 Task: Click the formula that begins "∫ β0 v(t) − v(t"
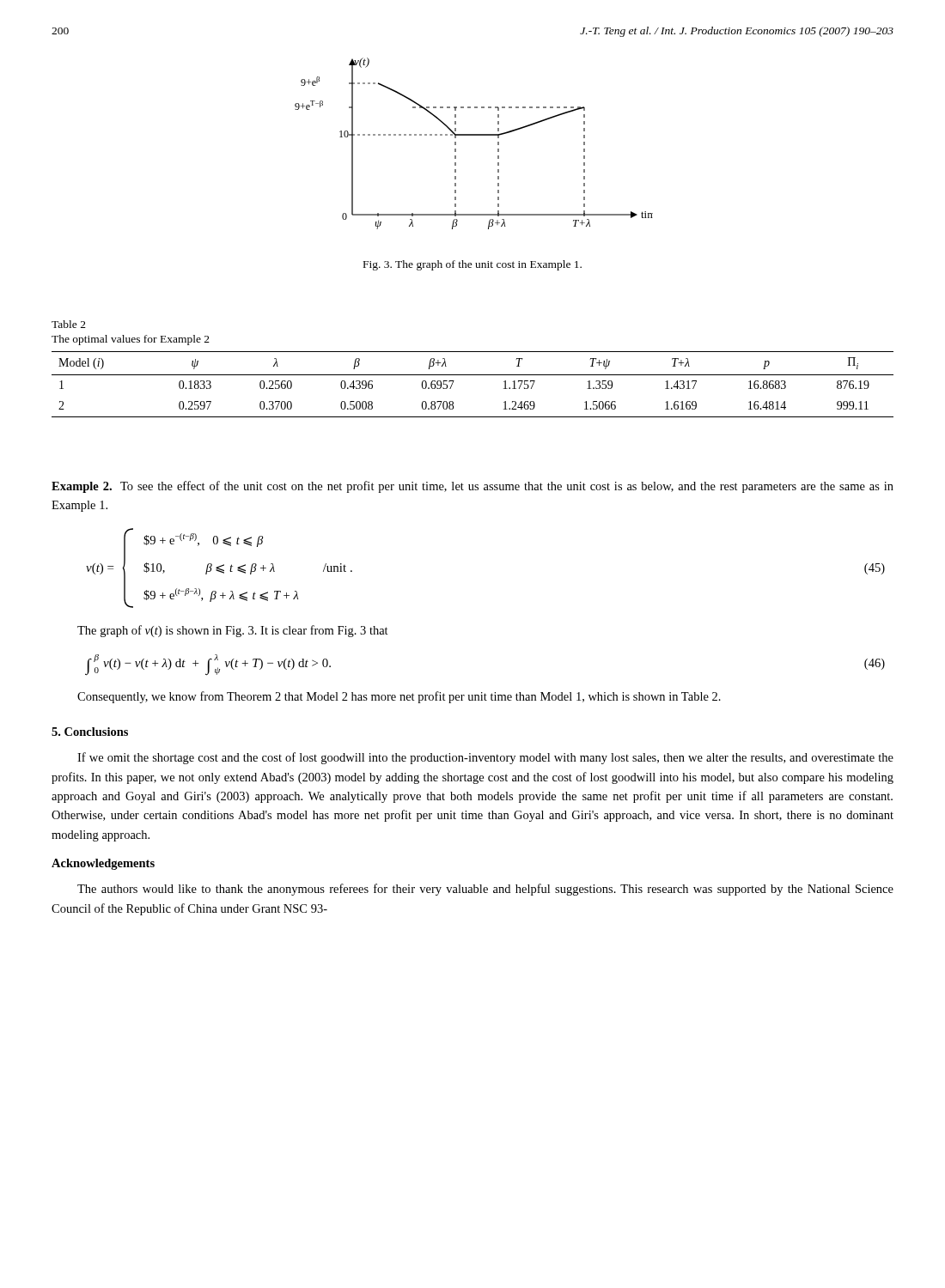[208, 664]
